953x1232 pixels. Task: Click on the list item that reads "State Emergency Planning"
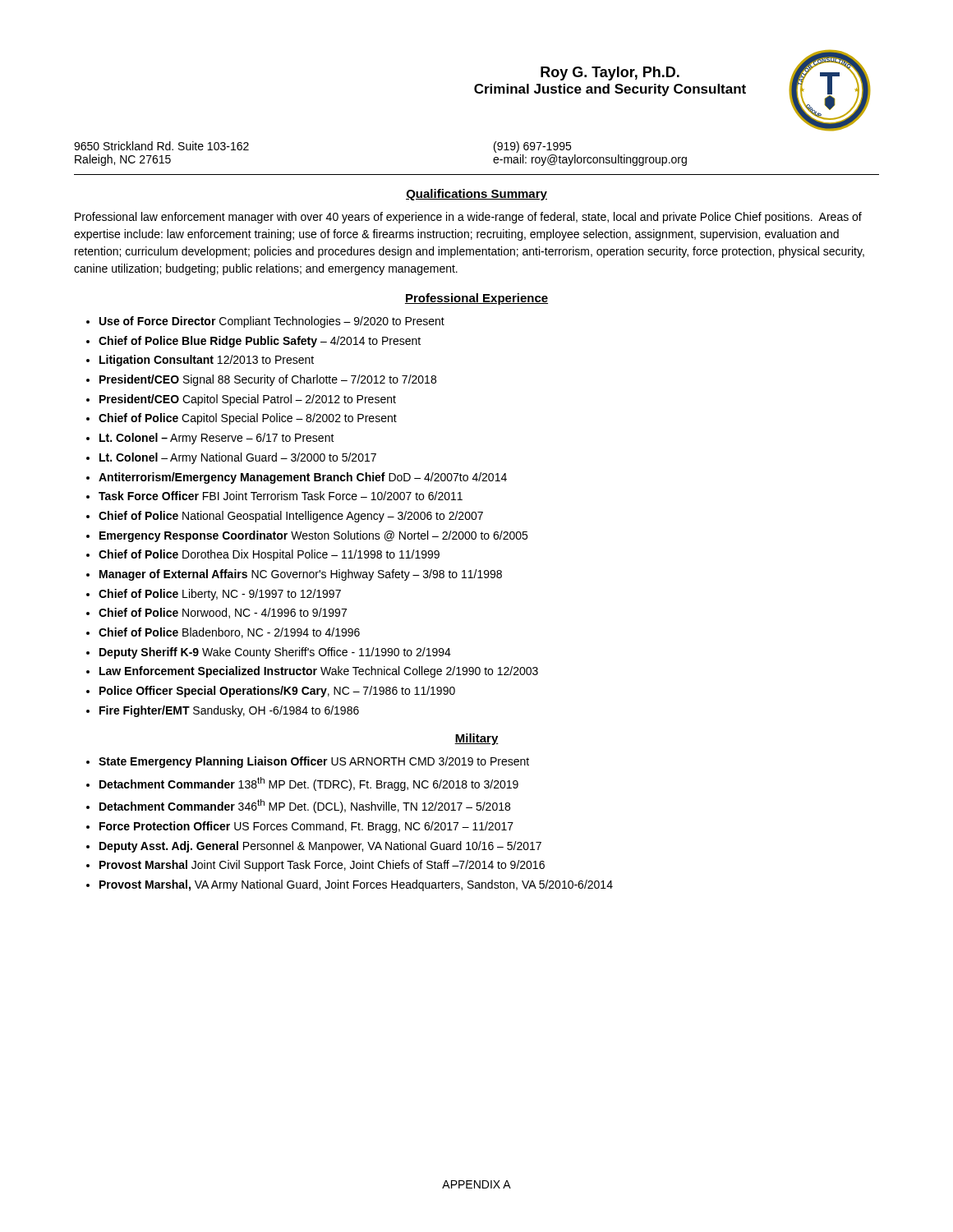coord(314,762)
